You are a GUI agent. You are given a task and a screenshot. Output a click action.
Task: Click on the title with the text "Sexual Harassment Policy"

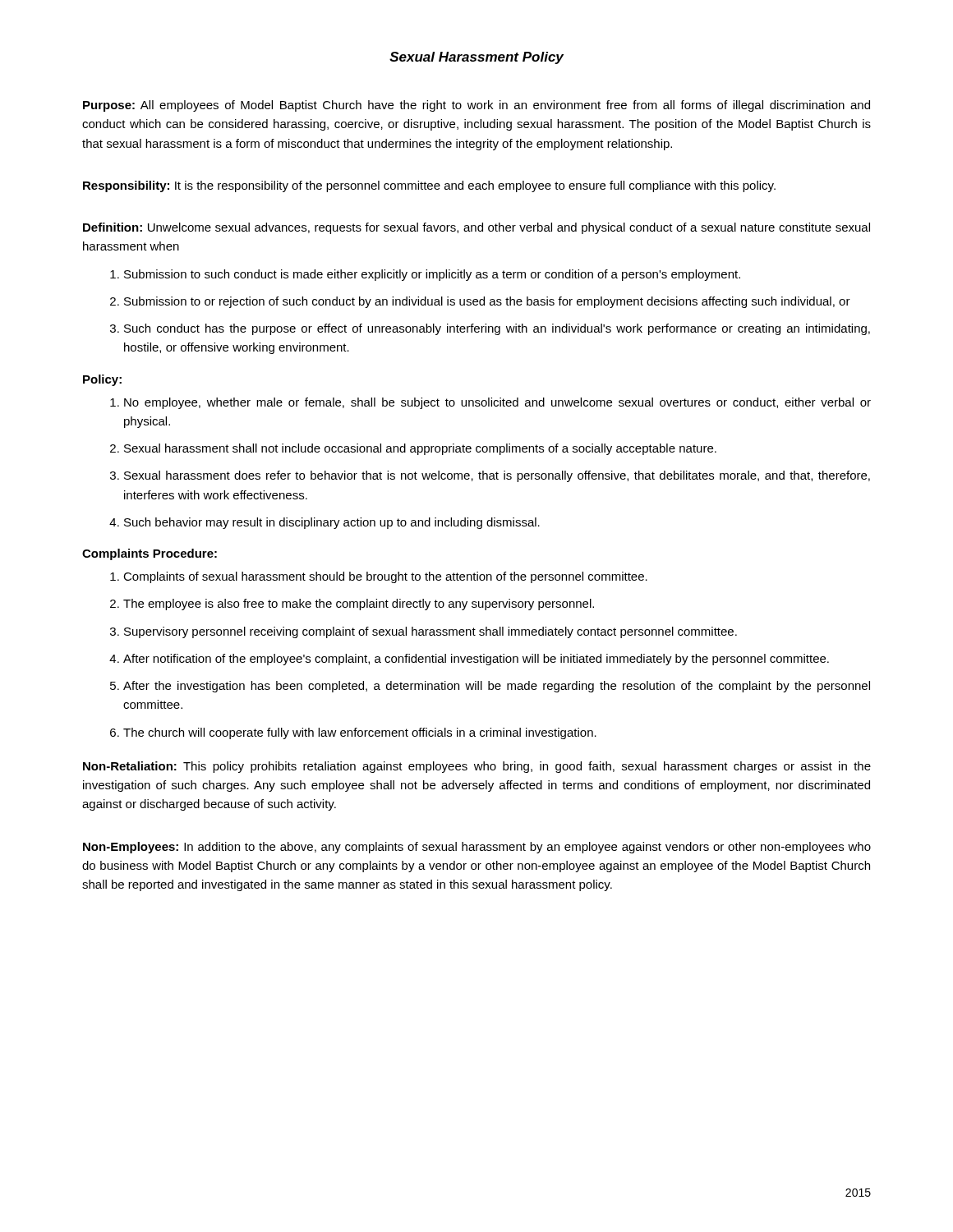[476, 57]
